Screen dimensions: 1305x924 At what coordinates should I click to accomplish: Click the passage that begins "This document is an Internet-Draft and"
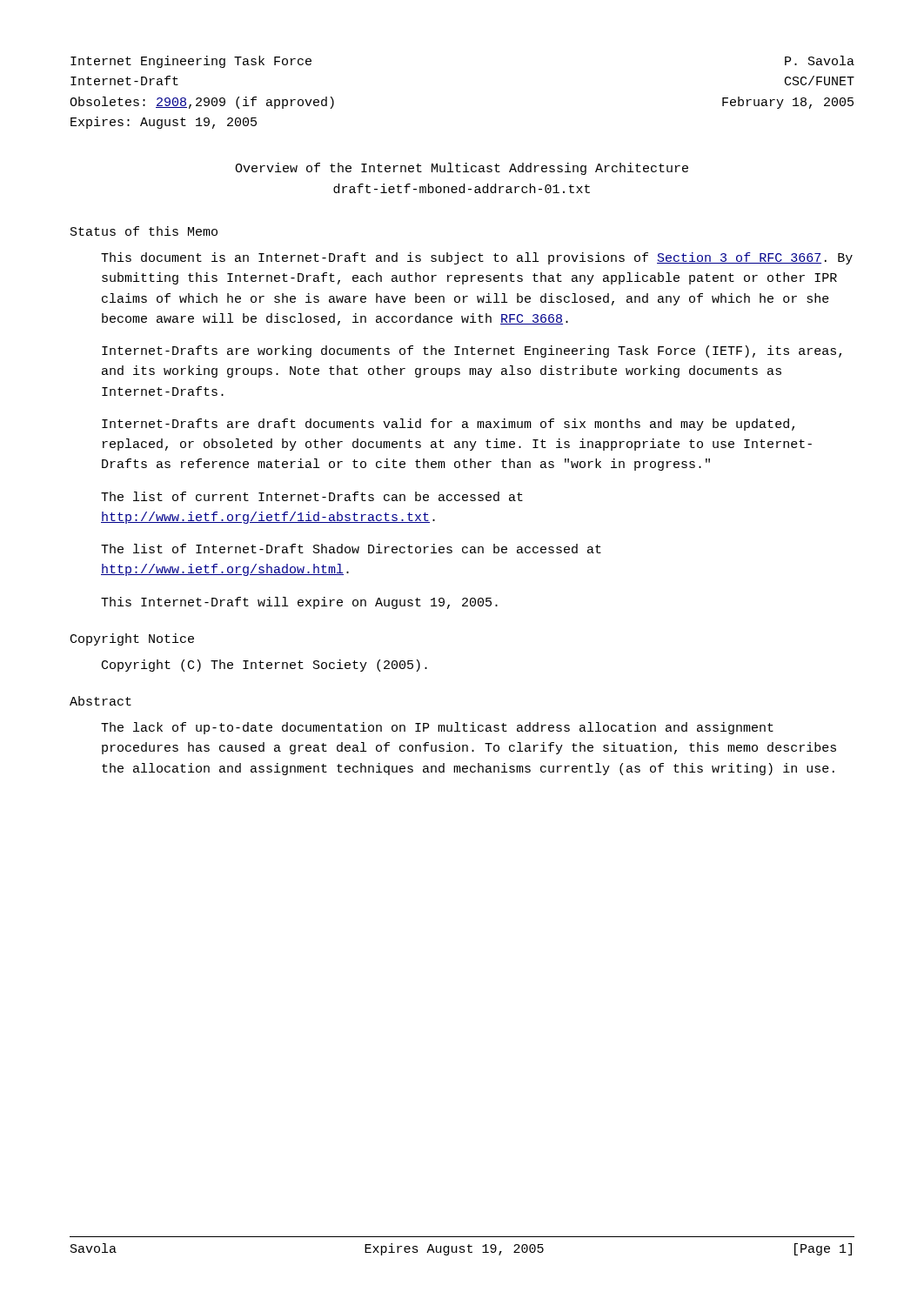[x=477, y=289]
